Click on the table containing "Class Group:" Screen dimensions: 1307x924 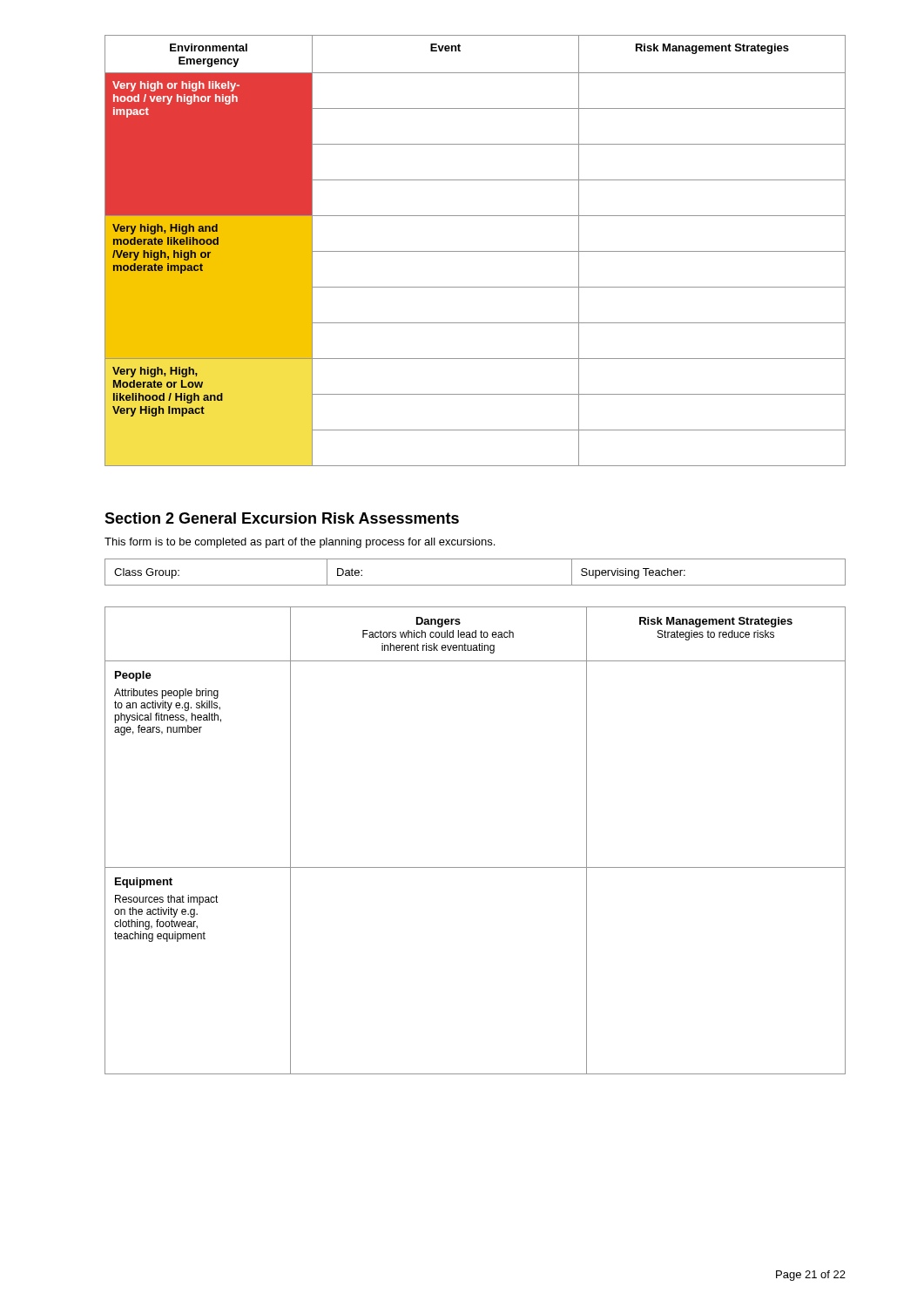(x=475, y=572)
